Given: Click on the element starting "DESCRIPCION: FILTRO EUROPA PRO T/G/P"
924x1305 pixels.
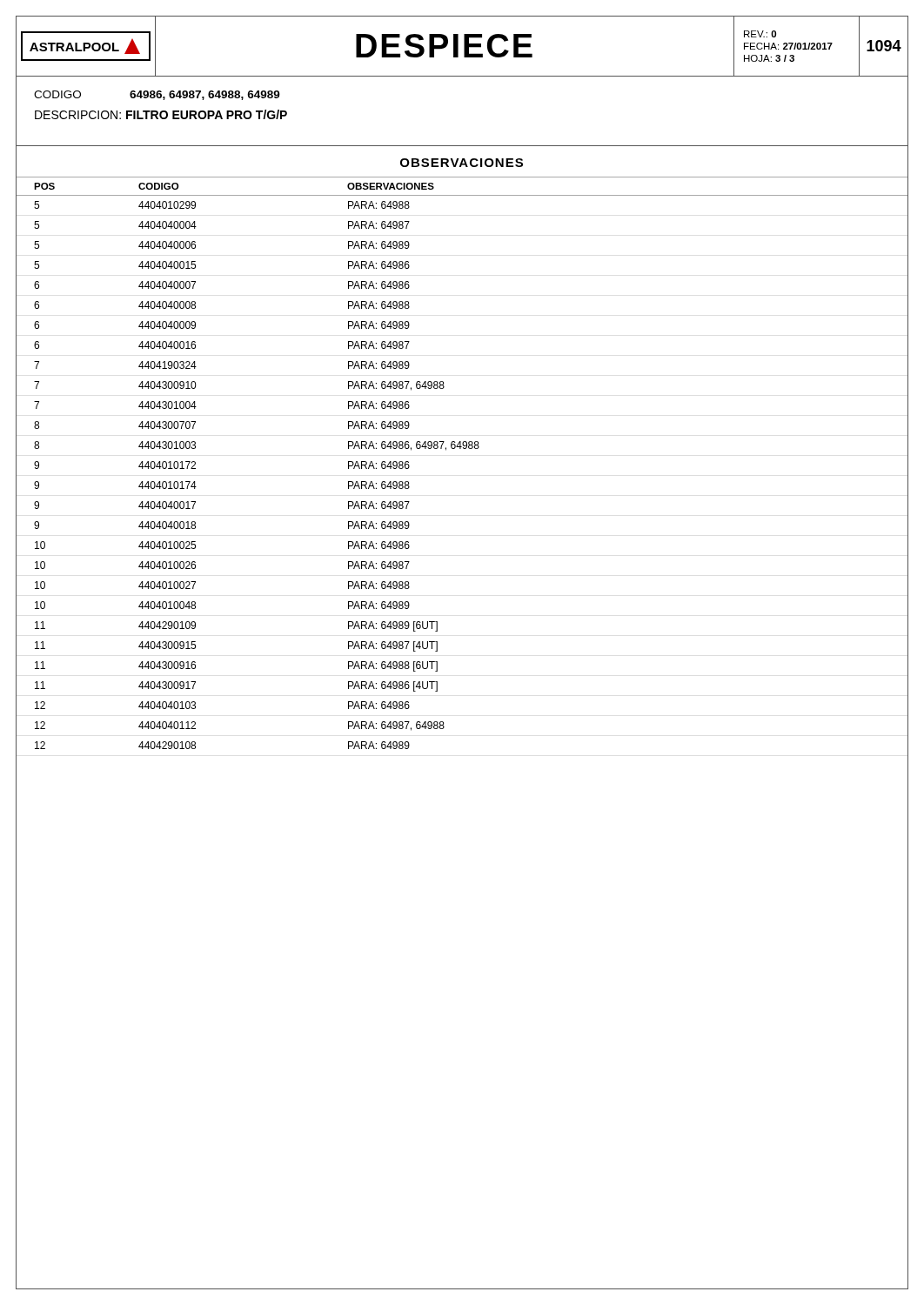Looking at the screenshot, I should (161, 115).
